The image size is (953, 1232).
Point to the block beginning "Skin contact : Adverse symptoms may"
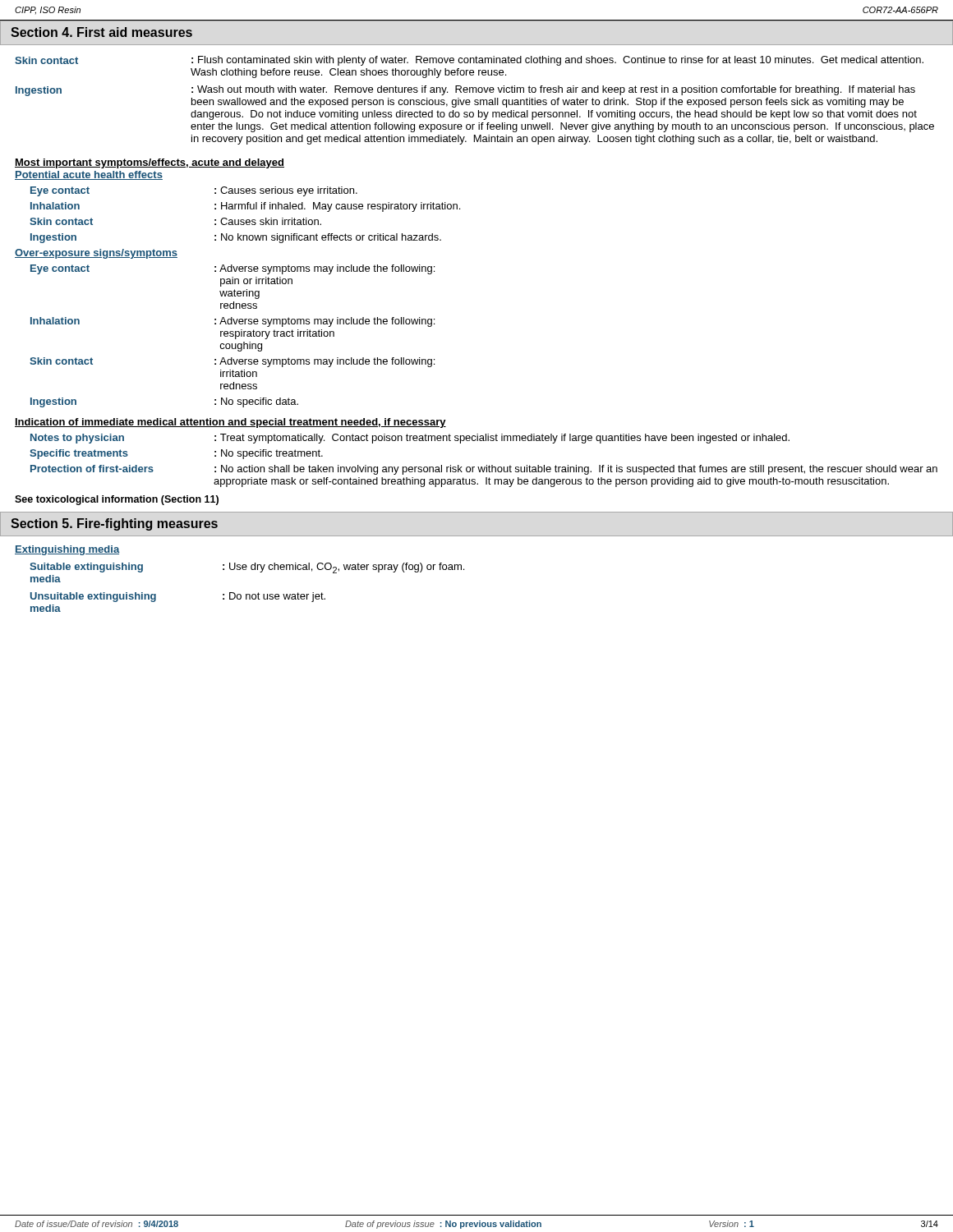232,362
